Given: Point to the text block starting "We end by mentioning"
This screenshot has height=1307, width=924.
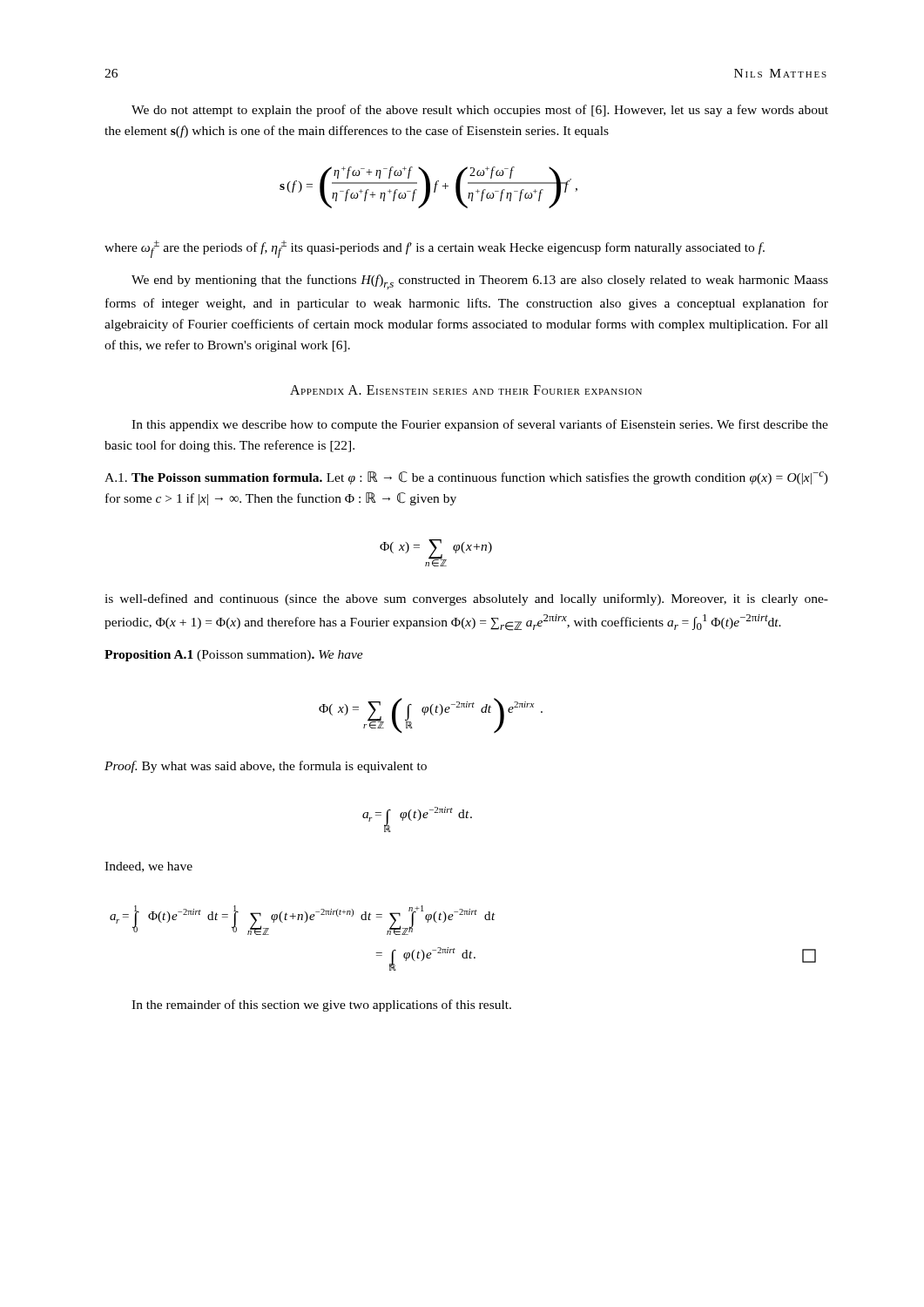Looking at the screenshot, I should [466, 313].
